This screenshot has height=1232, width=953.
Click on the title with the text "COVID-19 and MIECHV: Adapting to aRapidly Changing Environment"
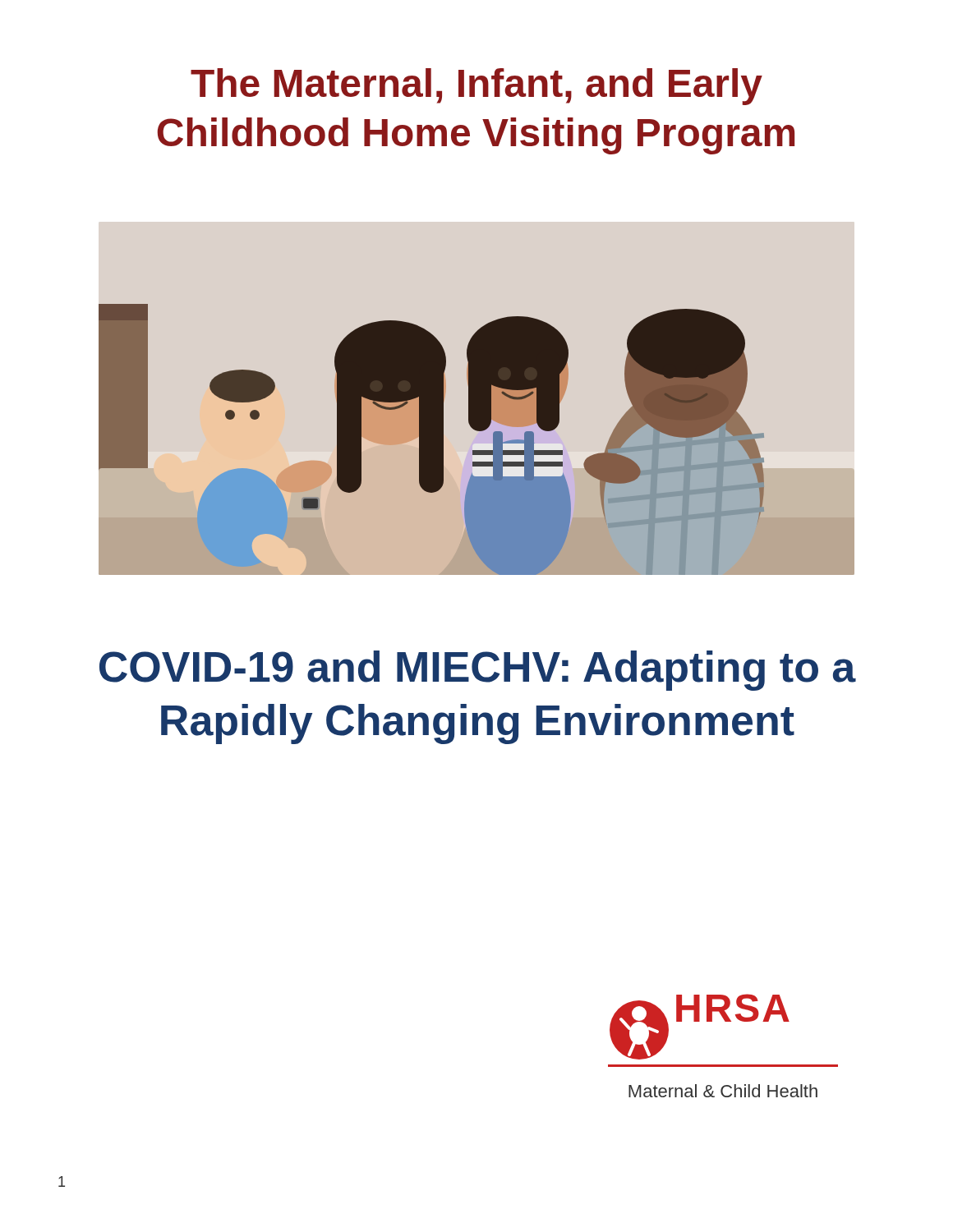click(476, 694)
